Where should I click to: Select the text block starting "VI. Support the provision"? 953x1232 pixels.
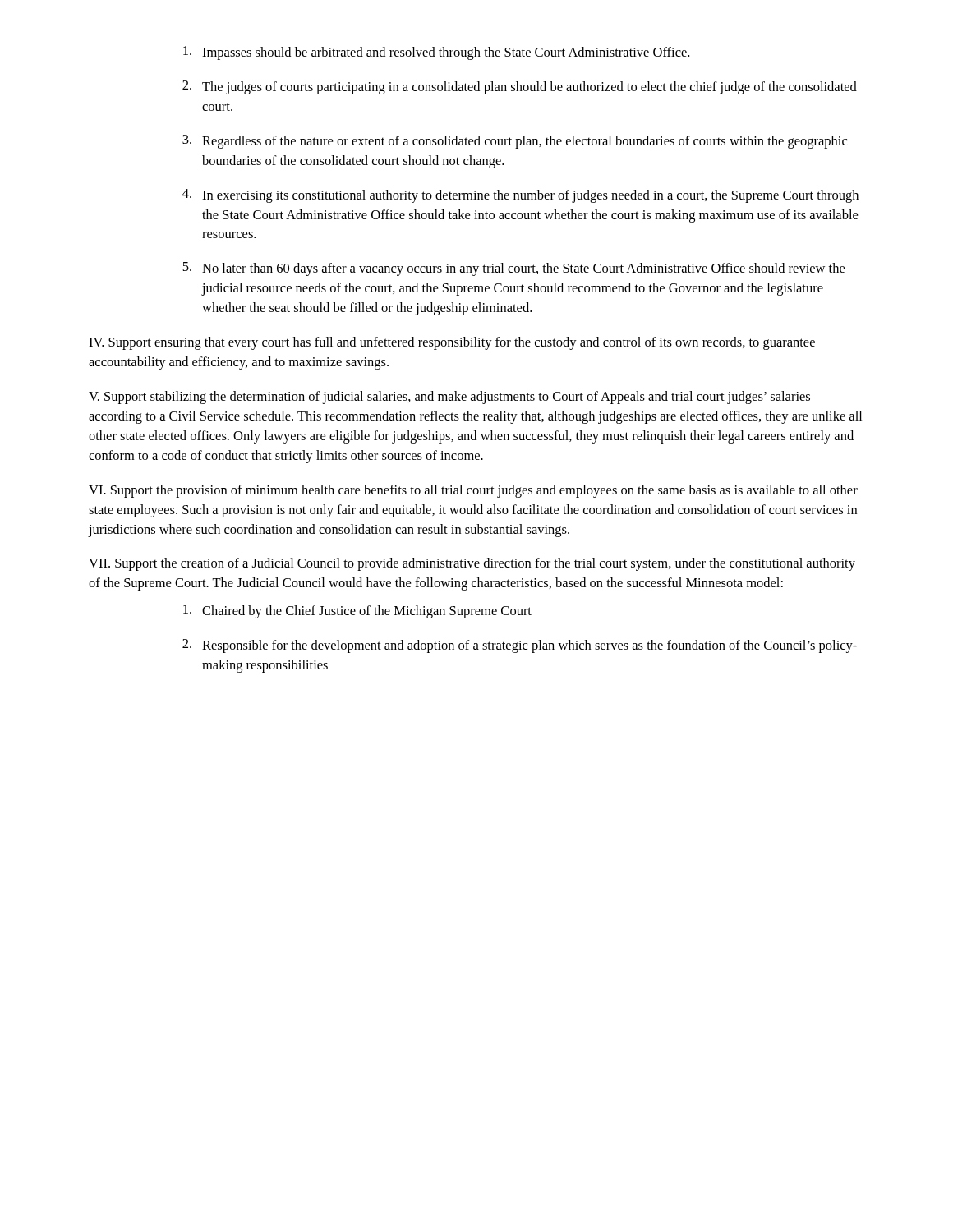[x=473, y=509]
